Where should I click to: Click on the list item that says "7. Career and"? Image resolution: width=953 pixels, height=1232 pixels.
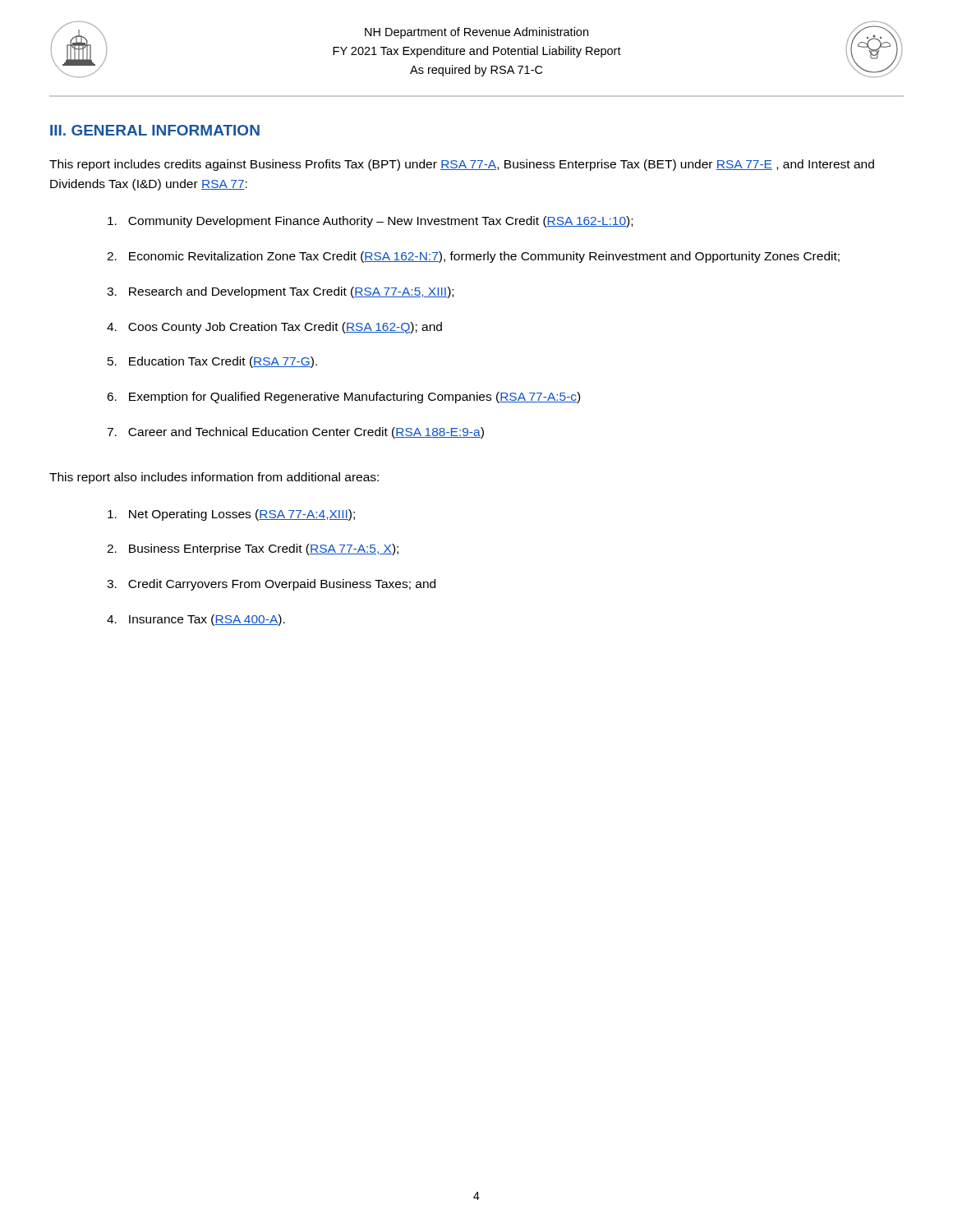tap(296, 432)
